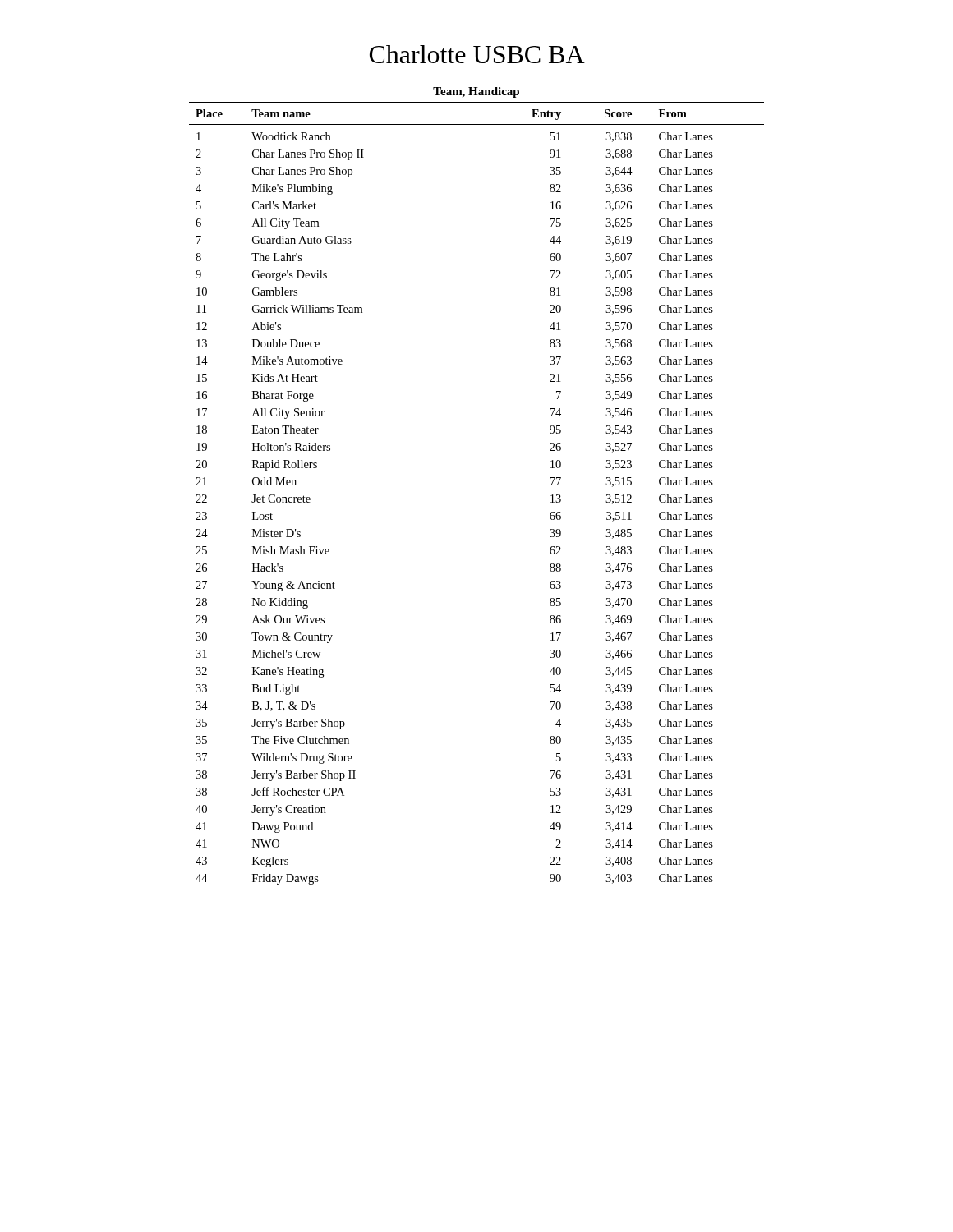Find the title that says "Charlotte USBC BA"
This screenshot has width=953, height=1232.
point(476,54)
